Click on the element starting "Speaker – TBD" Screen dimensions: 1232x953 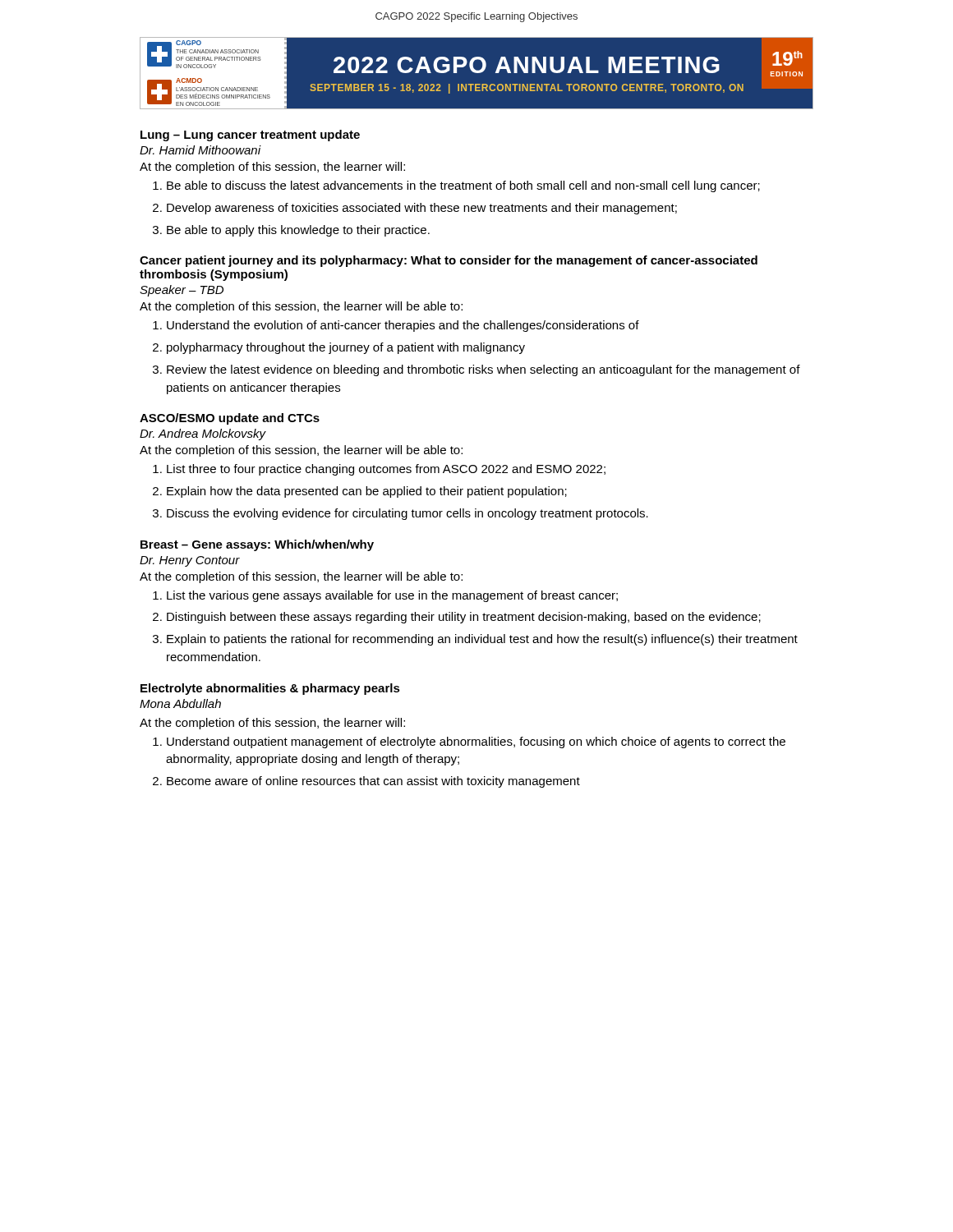click(x=182, y=290)
